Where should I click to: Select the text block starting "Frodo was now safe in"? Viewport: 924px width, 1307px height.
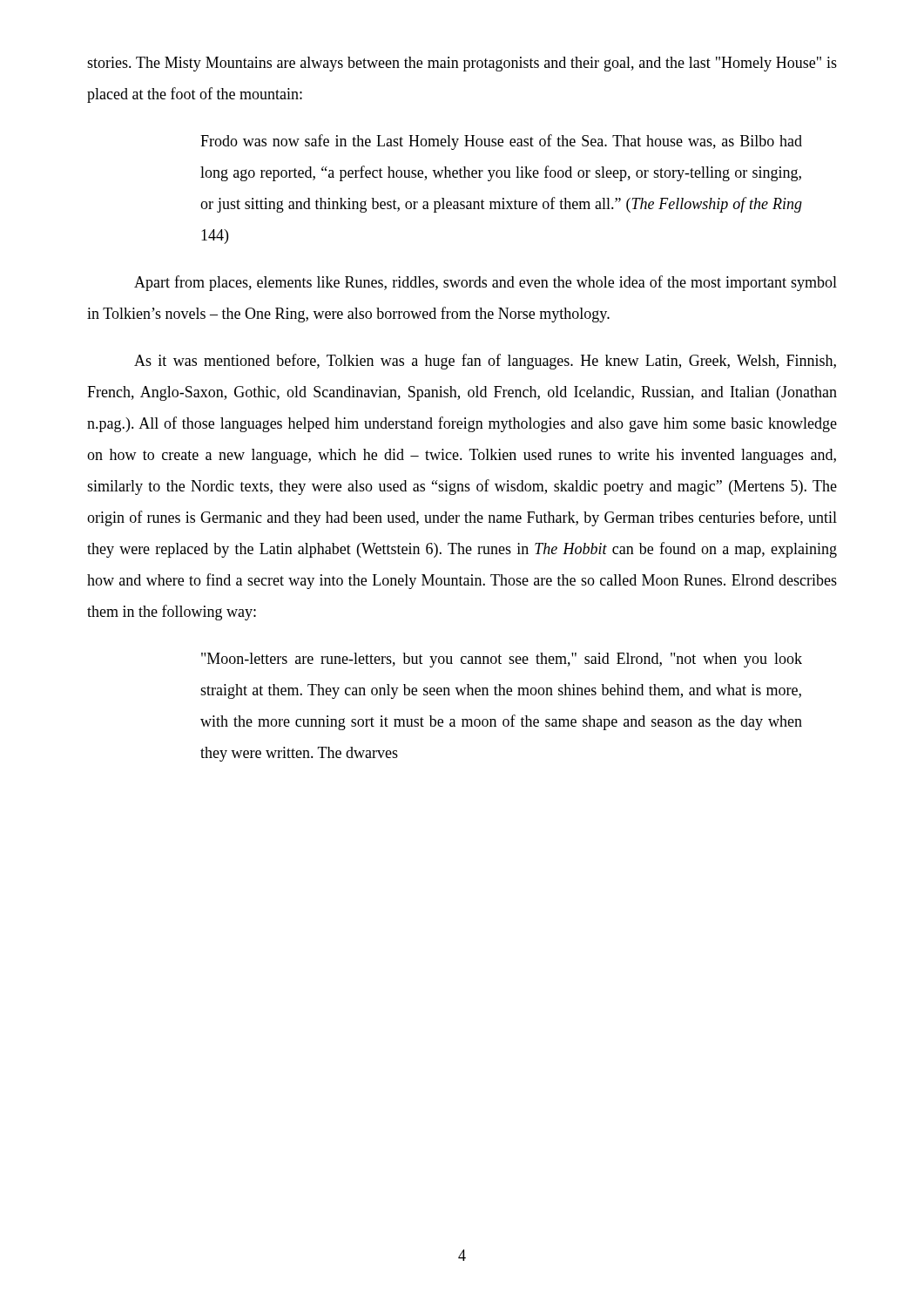point(501,188)
